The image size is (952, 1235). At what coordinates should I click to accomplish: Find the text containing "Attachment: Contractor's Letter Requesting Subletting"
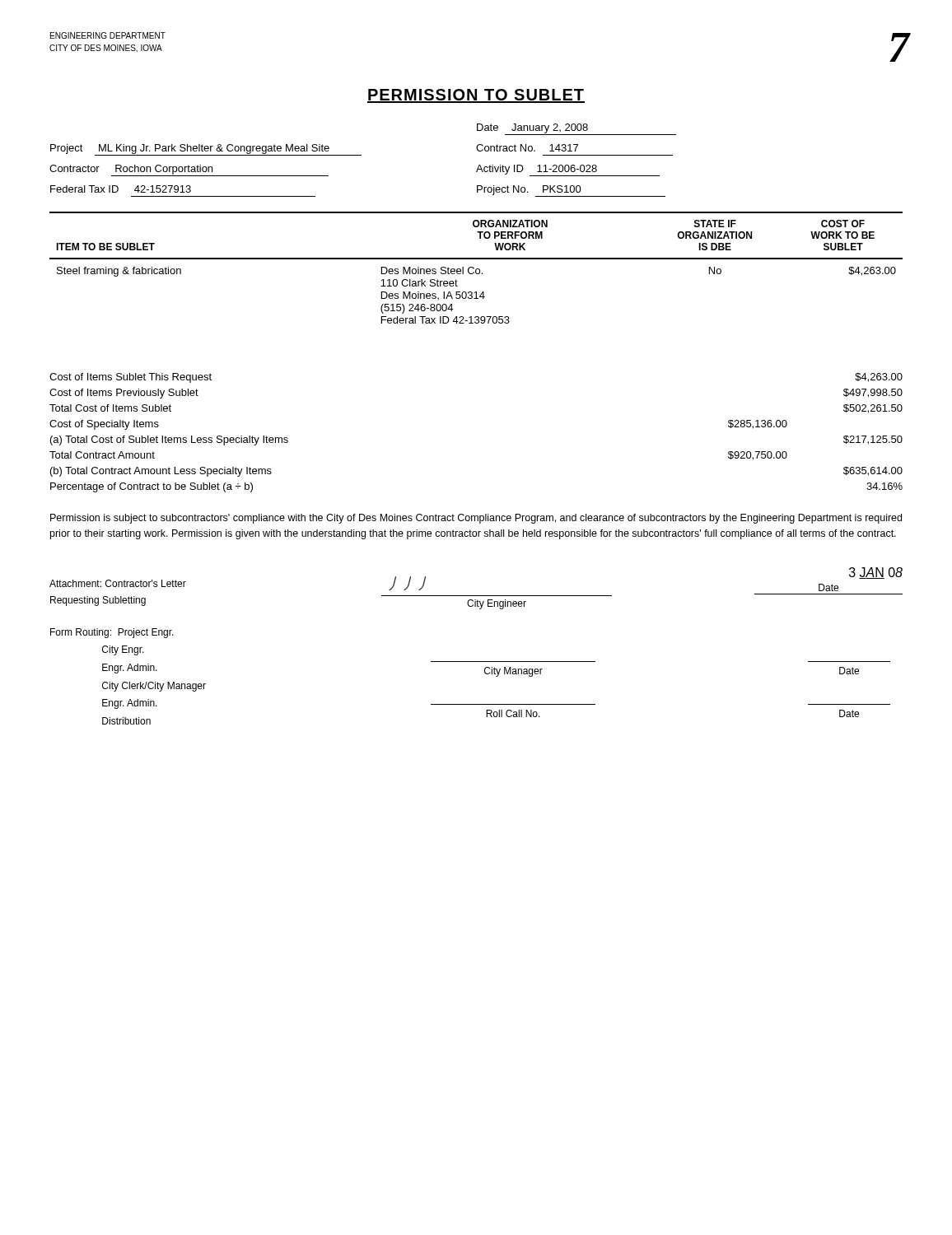[x=118, y=592]
